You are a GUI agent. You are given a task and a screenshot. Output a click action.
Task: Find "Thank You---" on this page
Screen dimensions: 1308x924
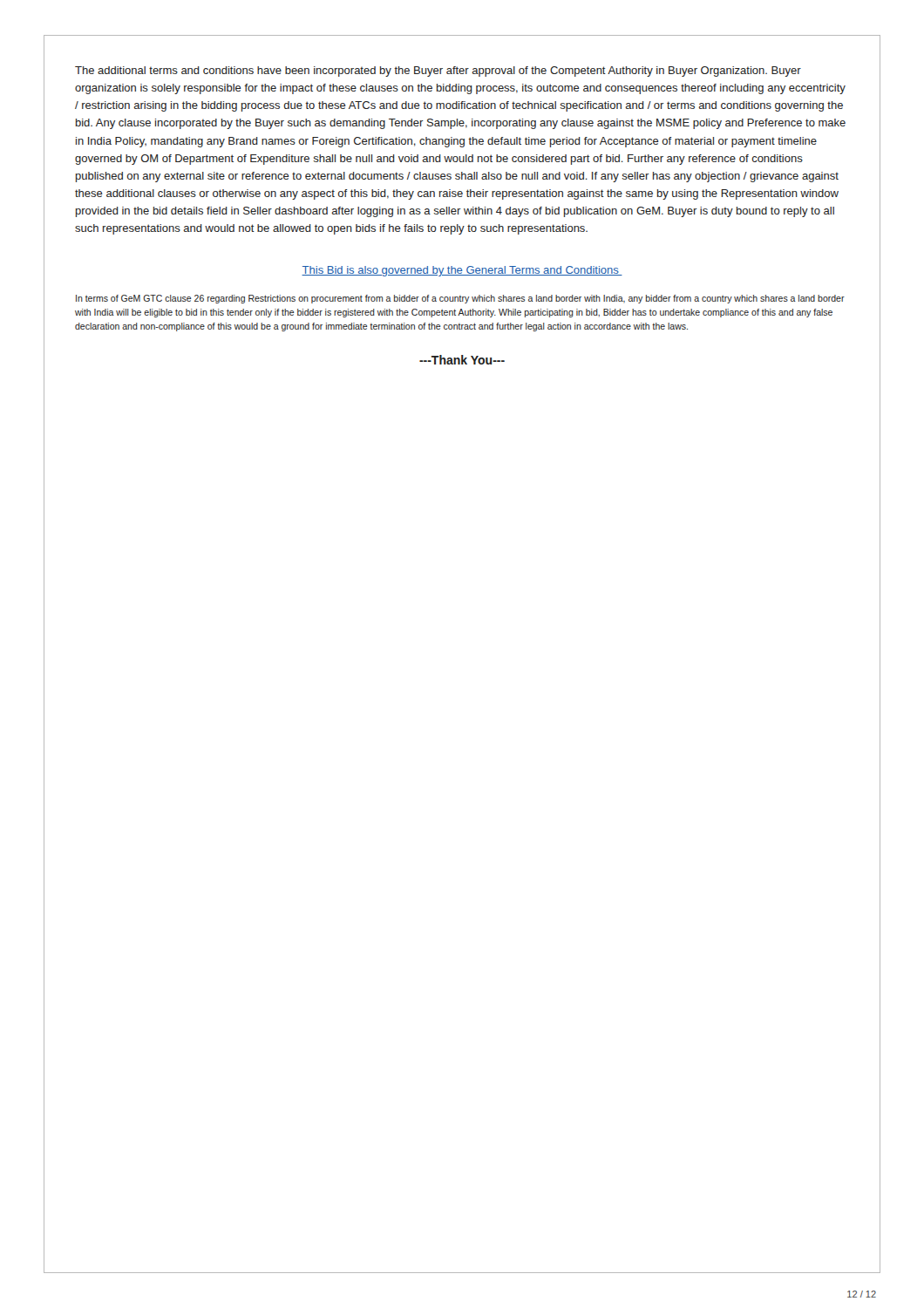[462, 360]
